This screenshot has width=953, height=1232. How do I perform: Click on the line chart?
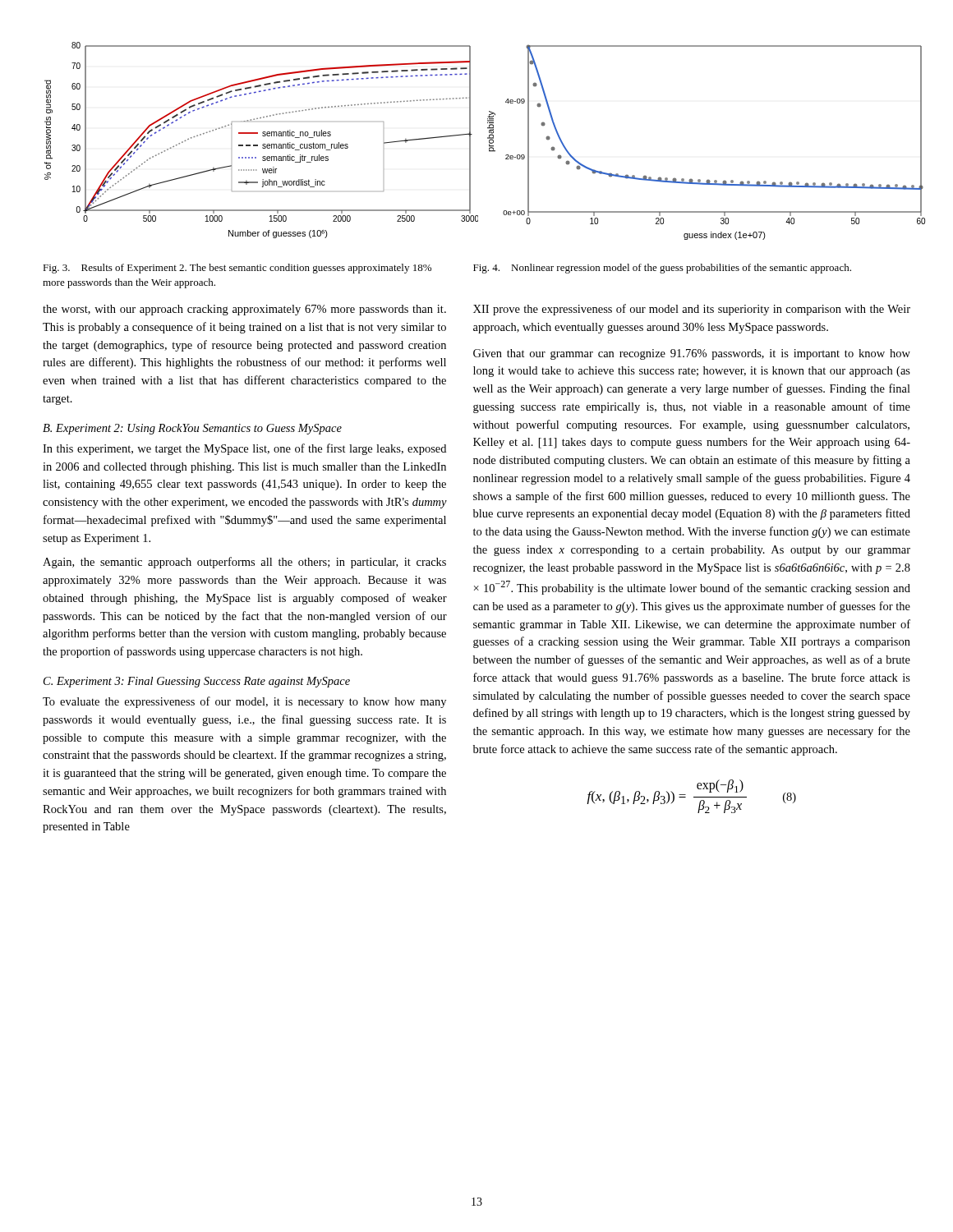(251, 146)
